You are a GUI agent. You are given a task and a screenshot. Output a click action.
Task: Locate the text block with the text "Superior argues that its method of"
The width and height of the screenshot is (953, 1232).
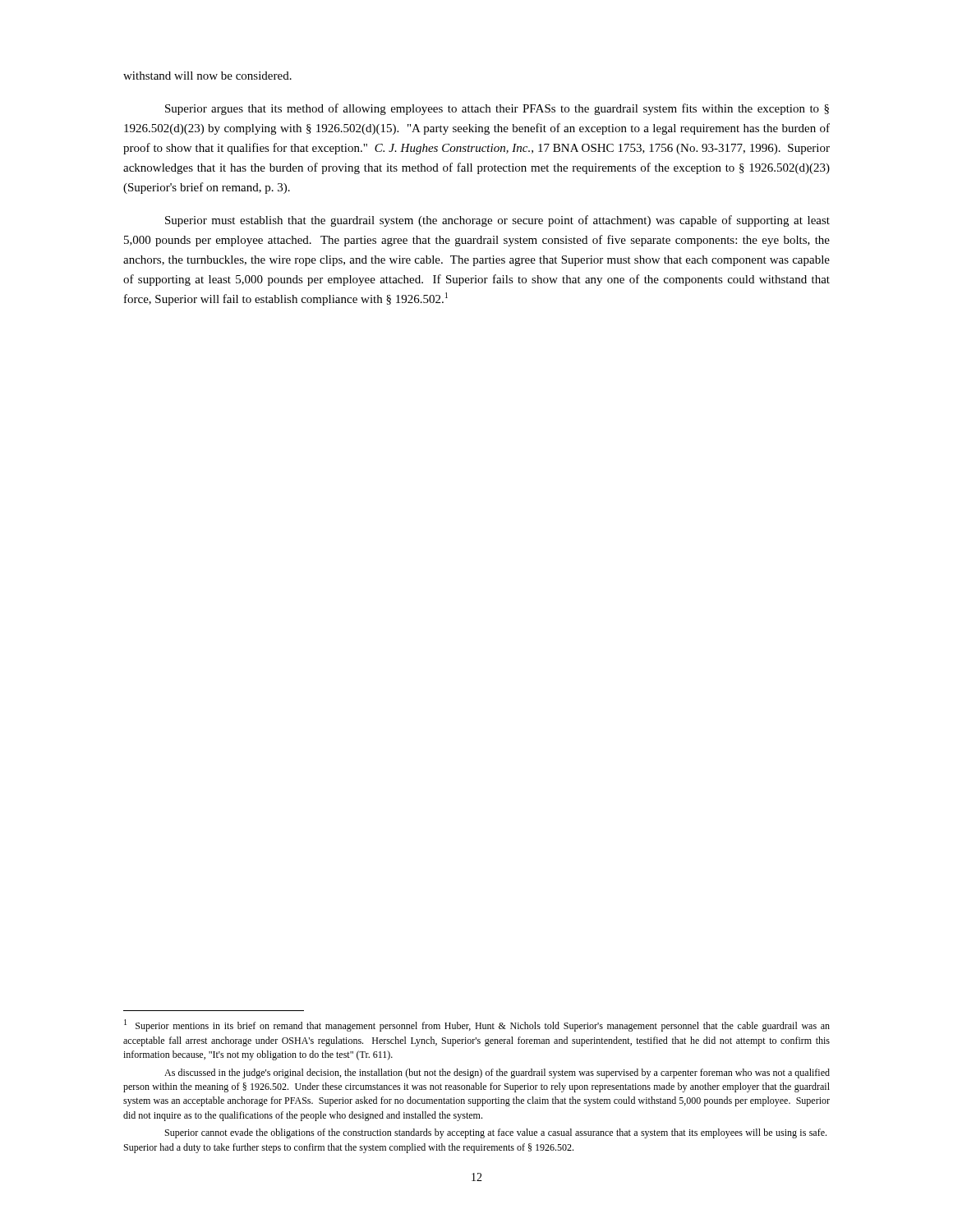point(476,148)
